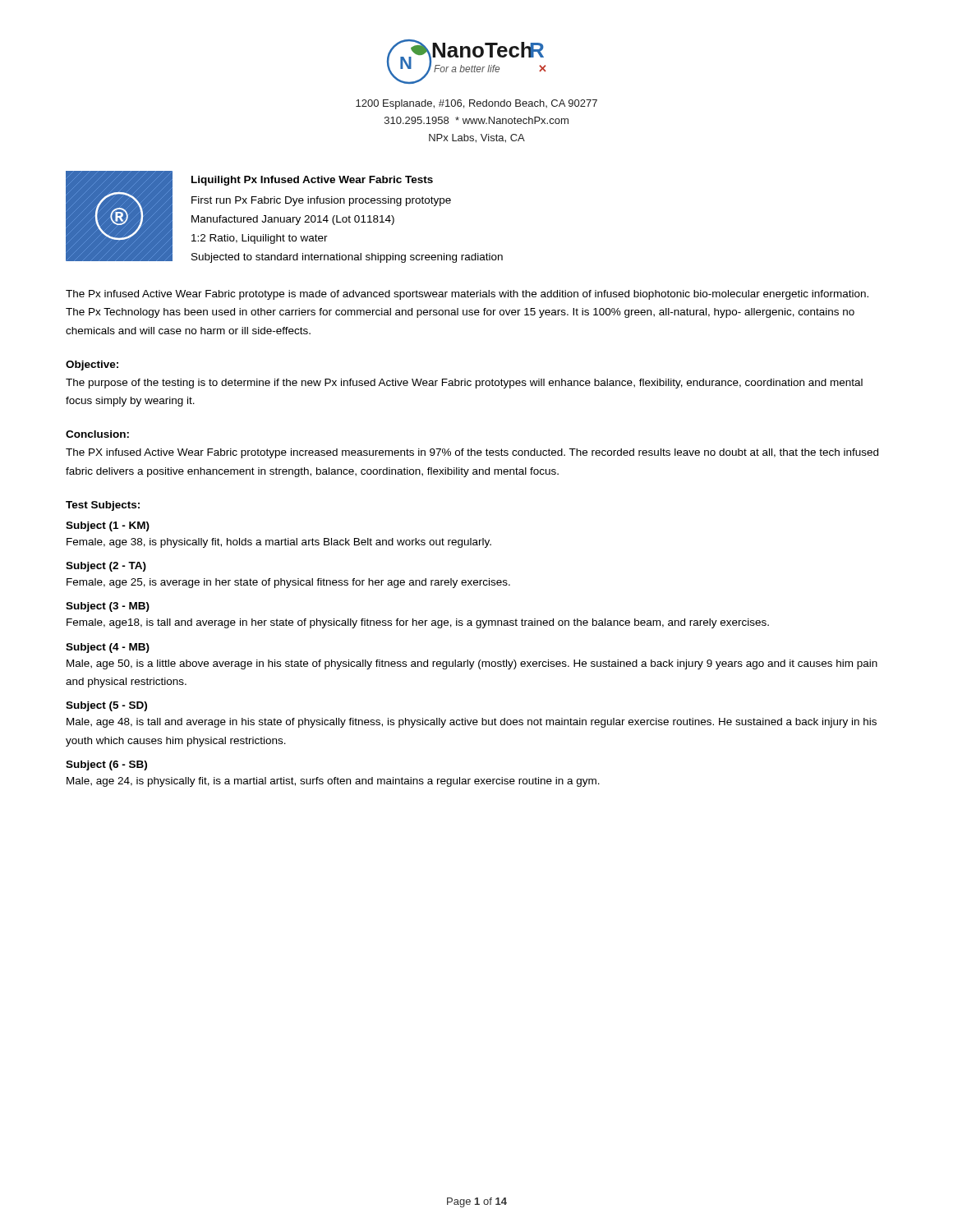The height and width of the screenshot is (1232, 953).
Task: Select the text block containing "Male, age 48, is"
Action: (471, 731)
